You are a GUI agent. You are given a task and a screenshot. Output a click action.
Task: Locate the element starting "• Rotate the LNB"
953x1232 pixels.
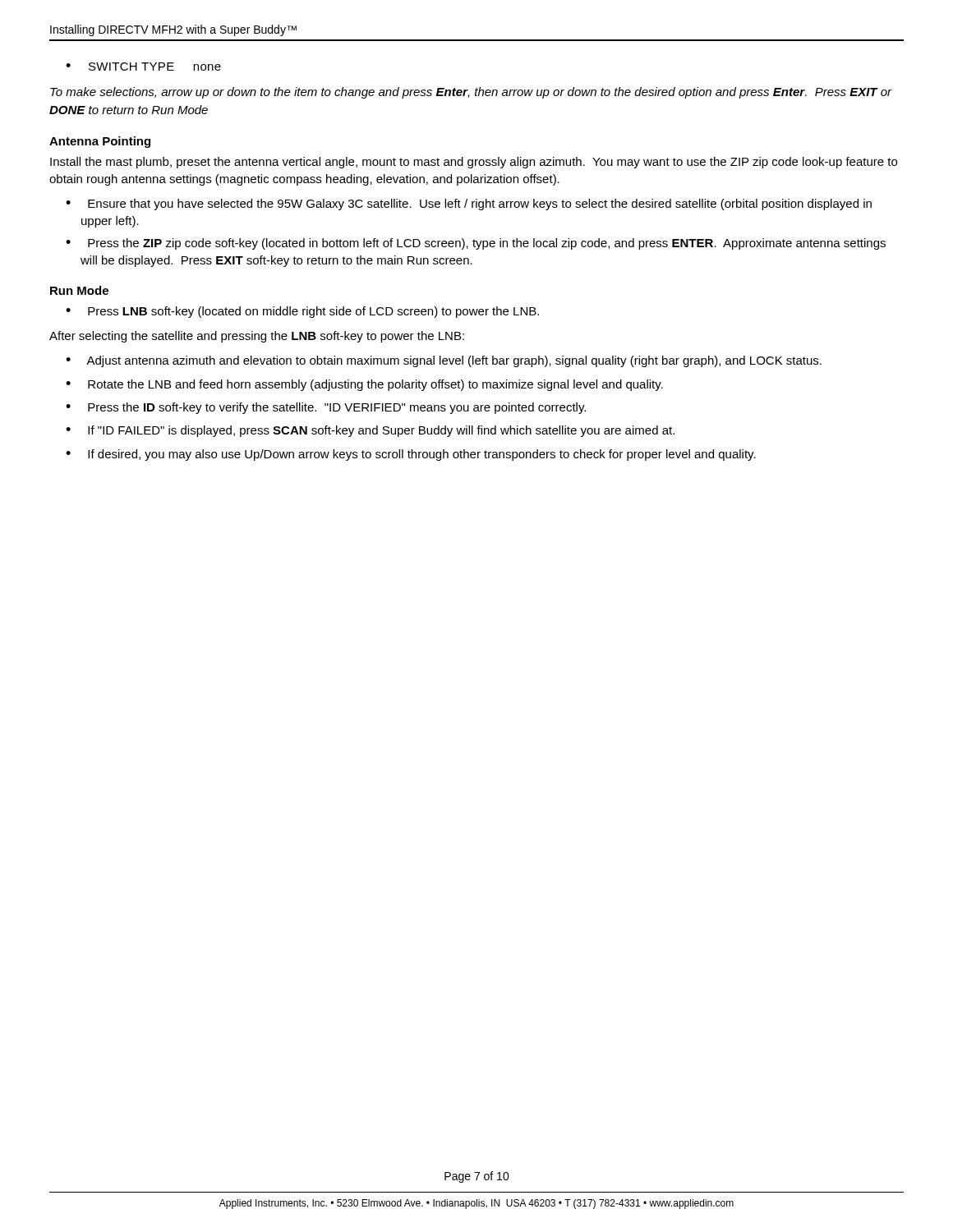coord(365,384)
